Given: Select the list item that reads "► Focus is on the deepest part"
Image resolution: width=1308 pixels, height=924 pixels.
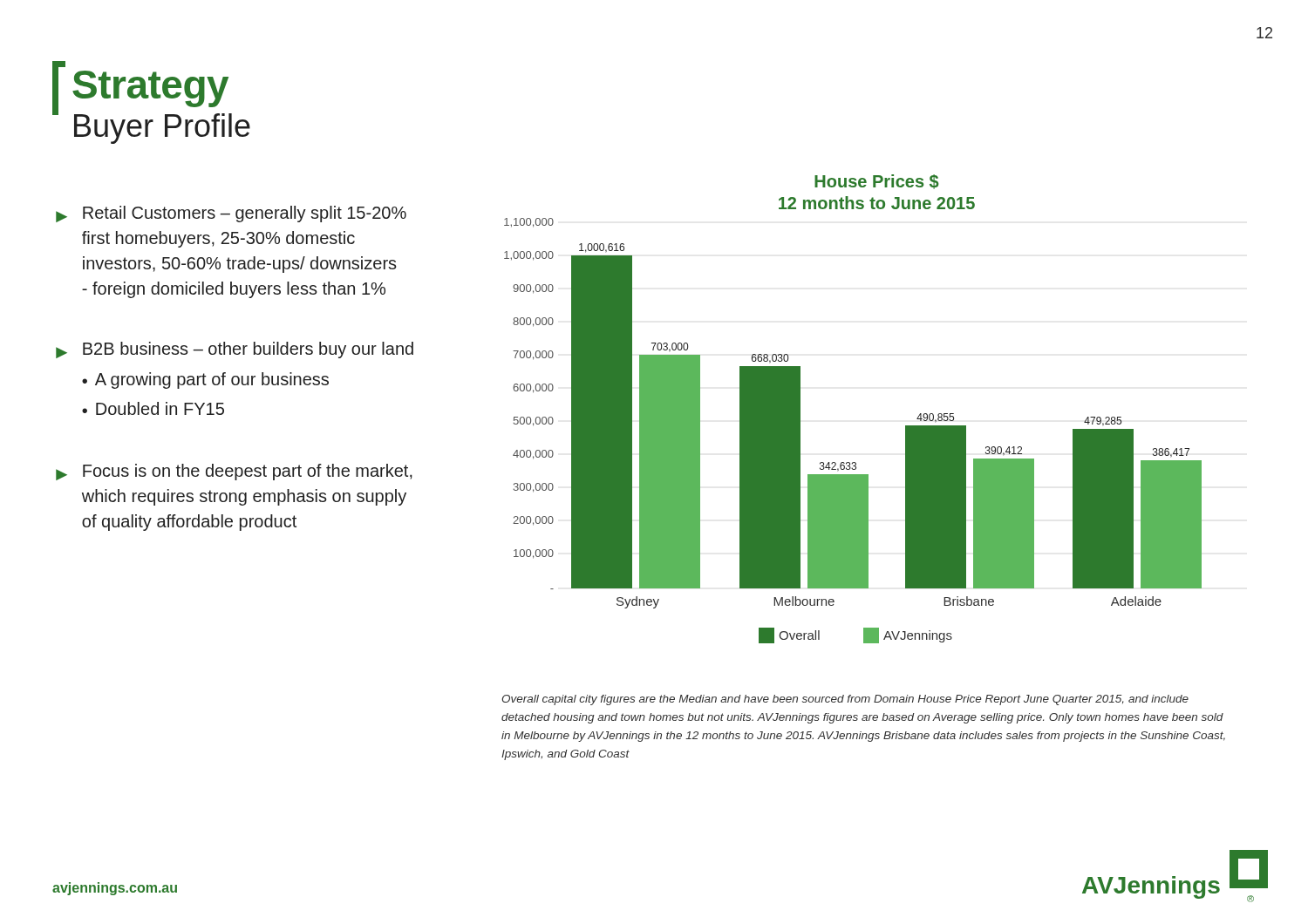Looking at the screenshot, I should click(233, 496).
